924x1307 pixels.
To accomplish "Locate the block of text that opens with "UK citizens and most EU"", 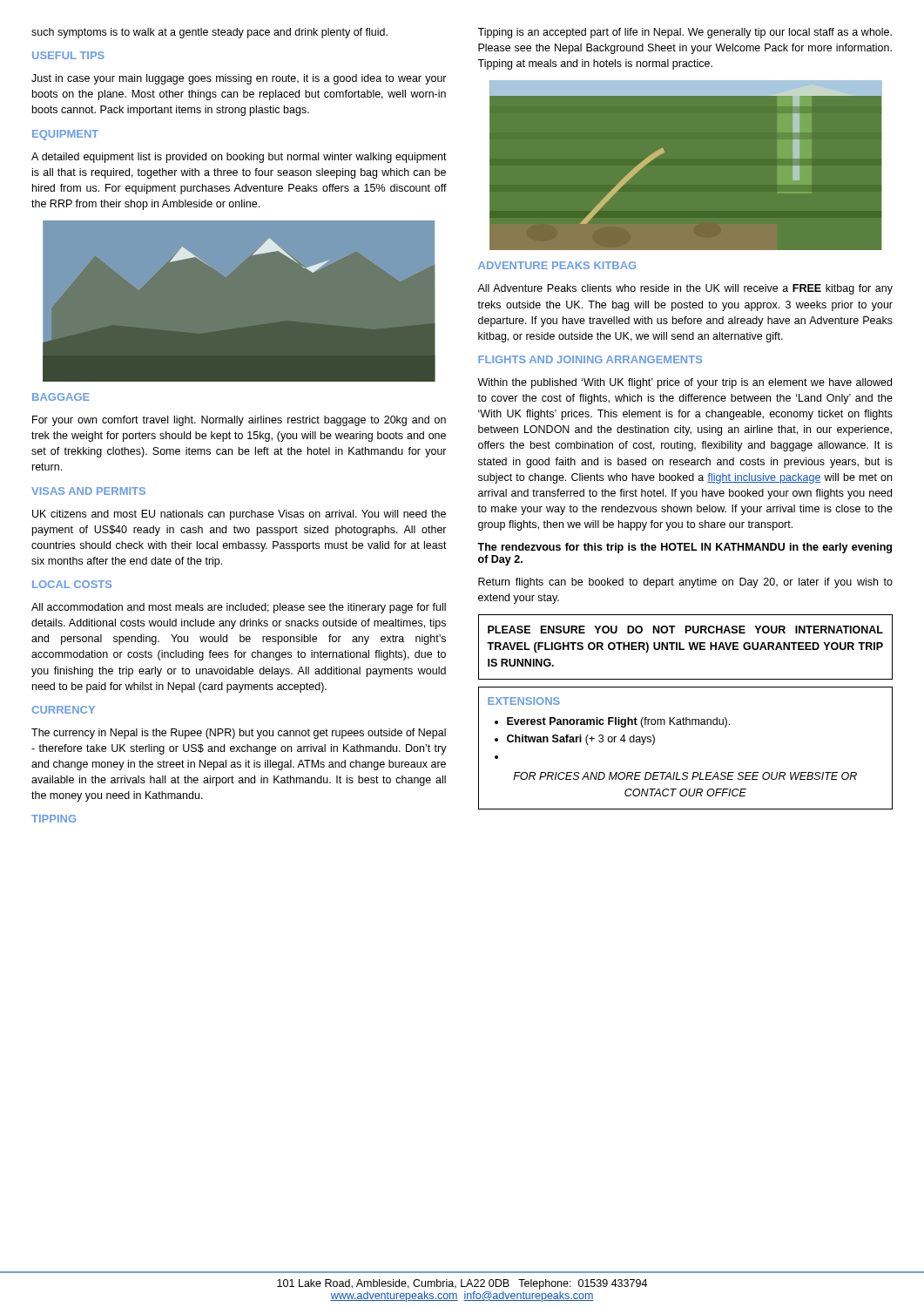I will pyautogui.click(x=239, y=537).
